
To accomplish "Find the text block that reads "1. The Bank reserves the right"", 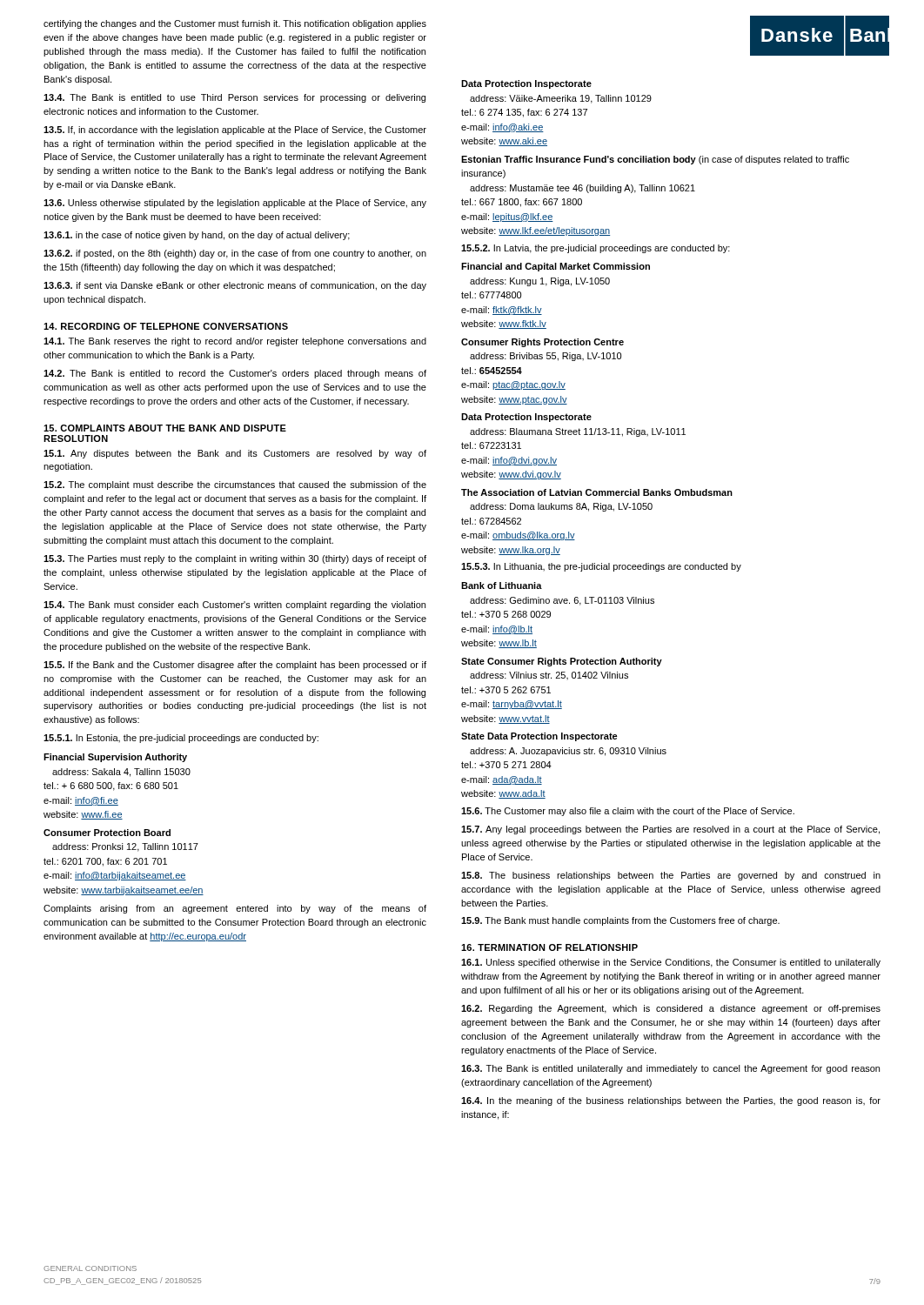I will (x=235, y=348).
